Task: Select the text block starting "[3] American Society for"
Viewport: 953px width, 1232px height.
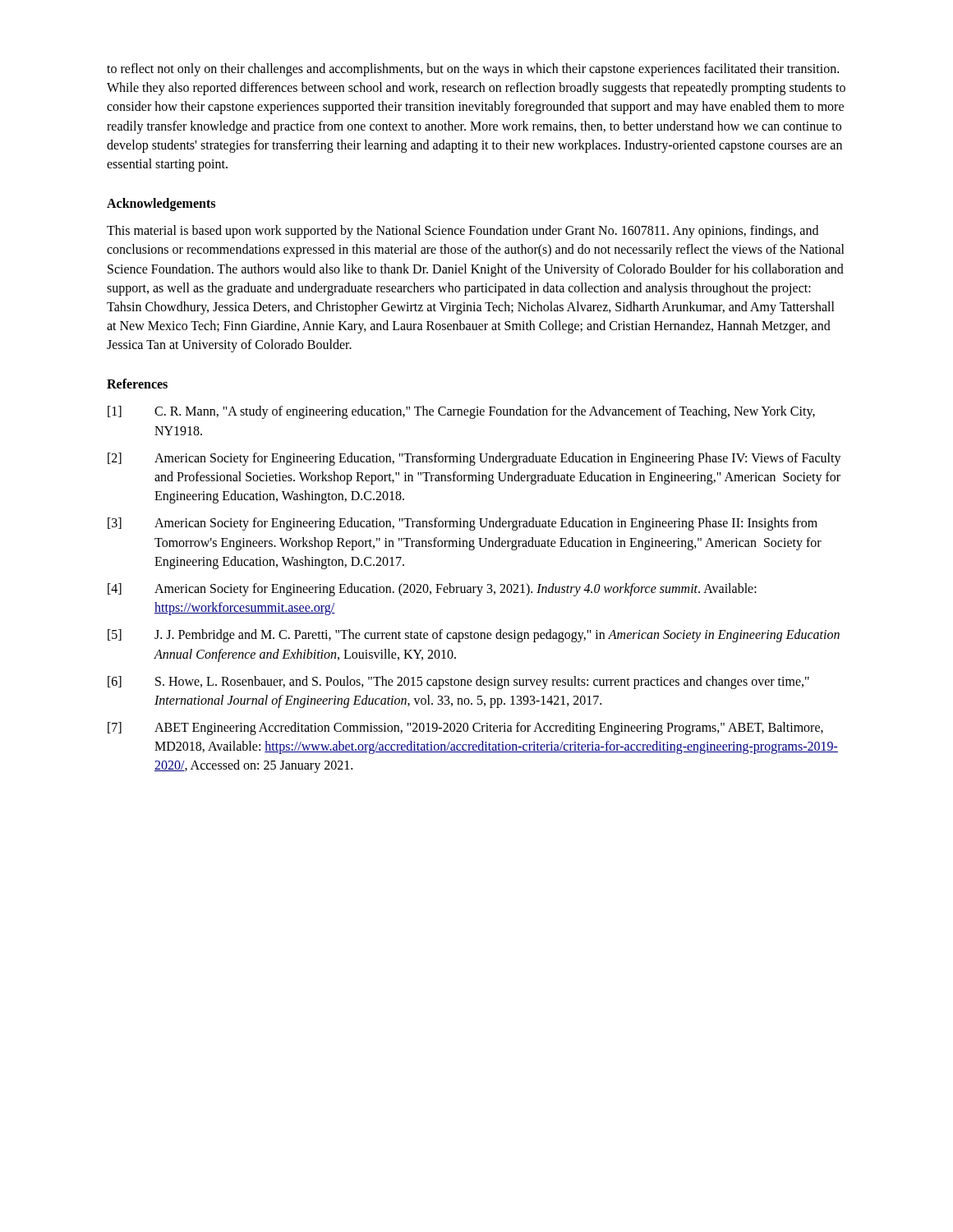Action: click(476, 542)
